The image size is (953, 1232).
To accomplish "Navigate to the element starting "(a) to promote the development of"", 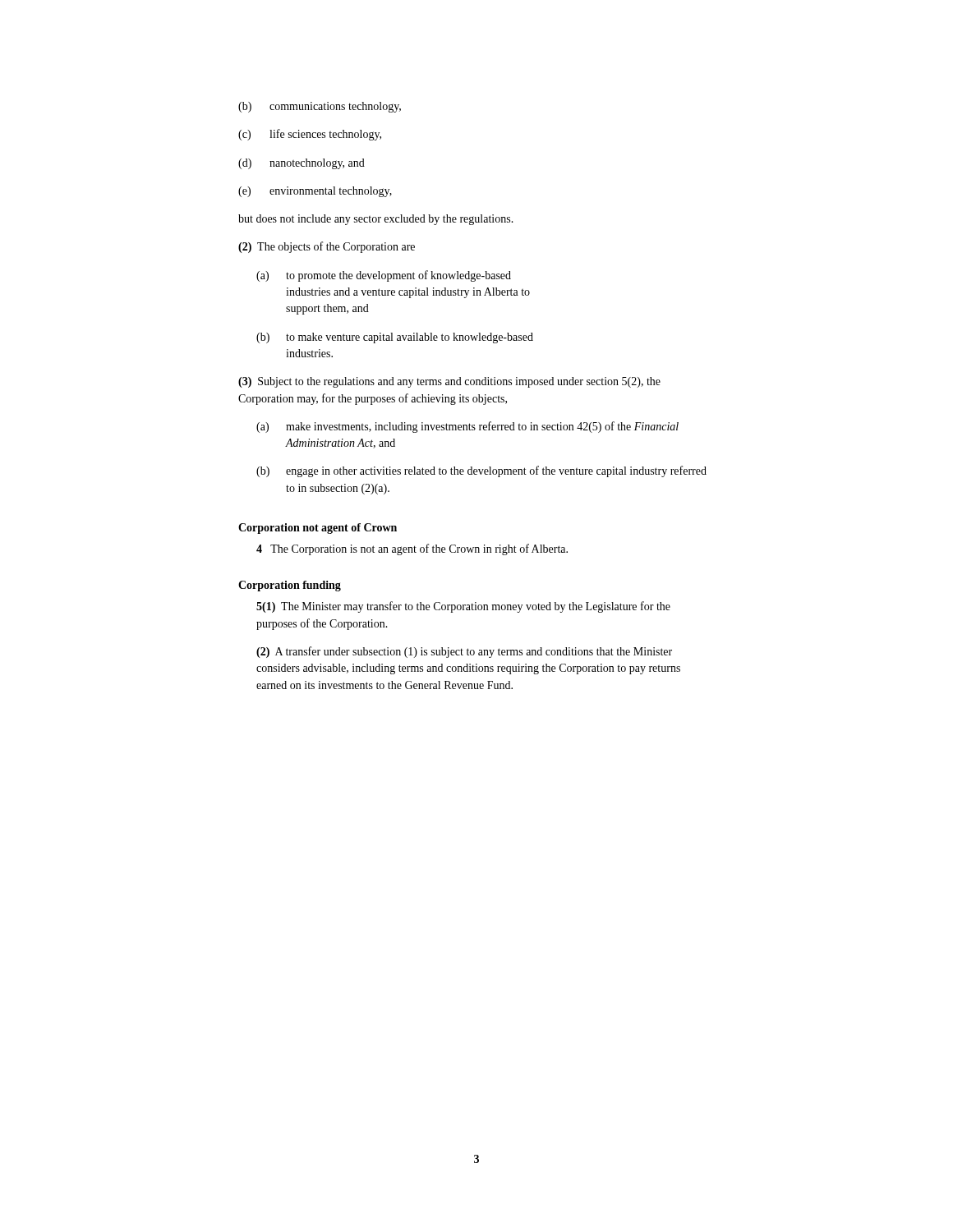I will tap(481, 293).
